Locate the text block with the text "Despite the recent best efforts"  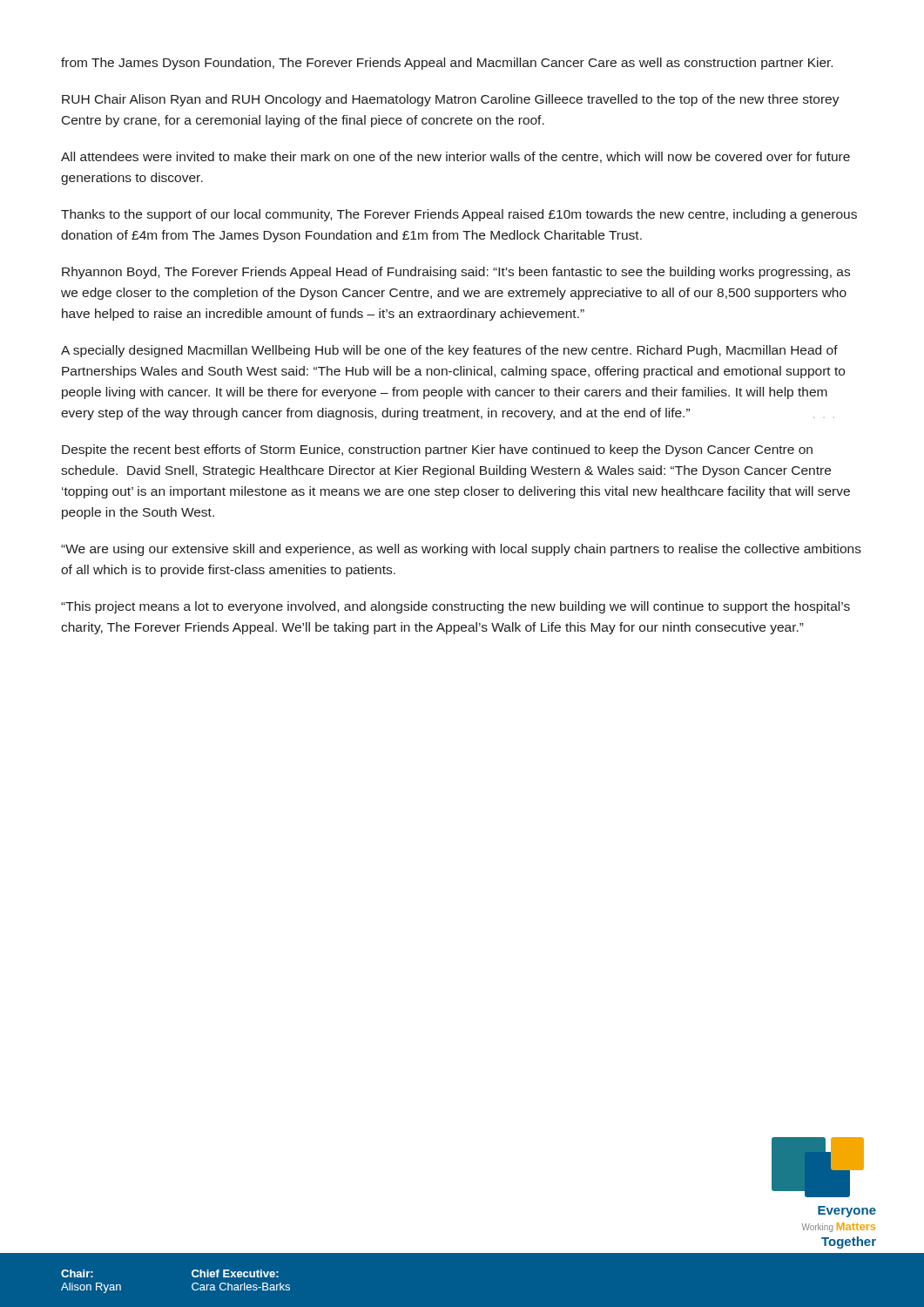[x=456, y=481]
